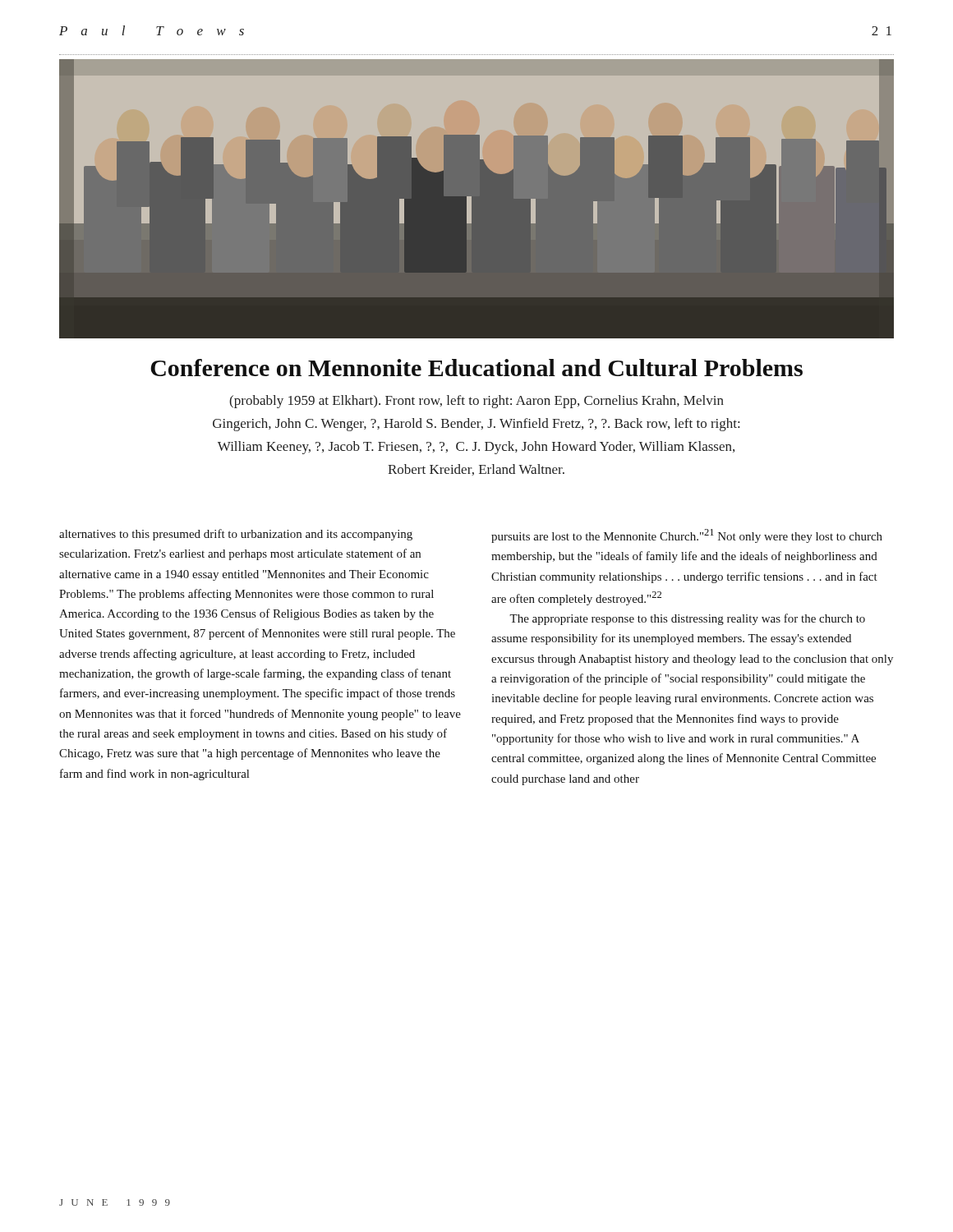Viewport: 953px width, 1232px height.
Task: Find the photo
Action: pos(476,199)
